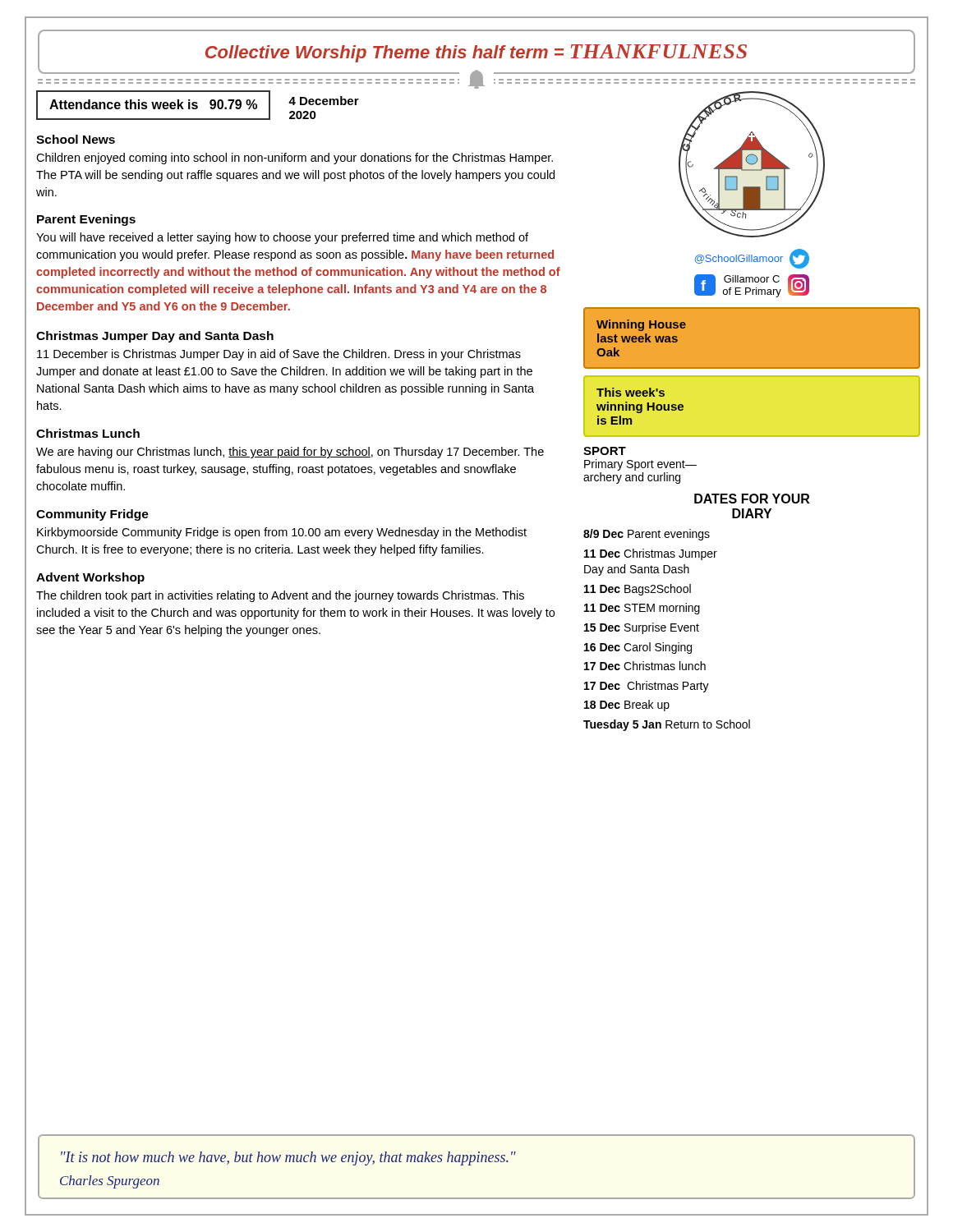Screen dimensions: 1232x953
Task: Select the block starting "Parent Evenings"
Action: point(86,219)
